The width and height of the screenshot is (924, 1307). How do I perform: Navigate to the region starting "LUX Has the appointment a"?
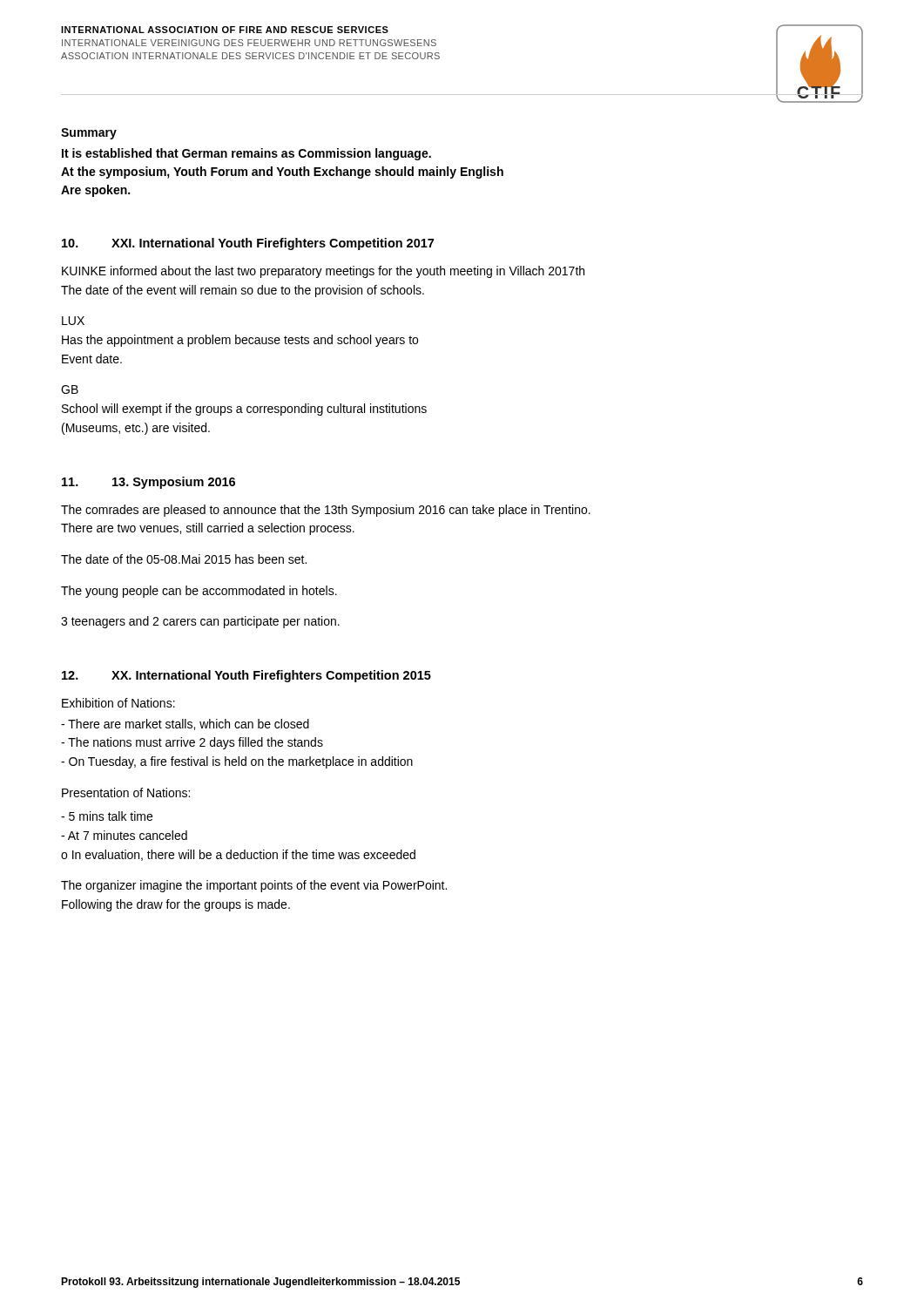click(x=240, y=340)
